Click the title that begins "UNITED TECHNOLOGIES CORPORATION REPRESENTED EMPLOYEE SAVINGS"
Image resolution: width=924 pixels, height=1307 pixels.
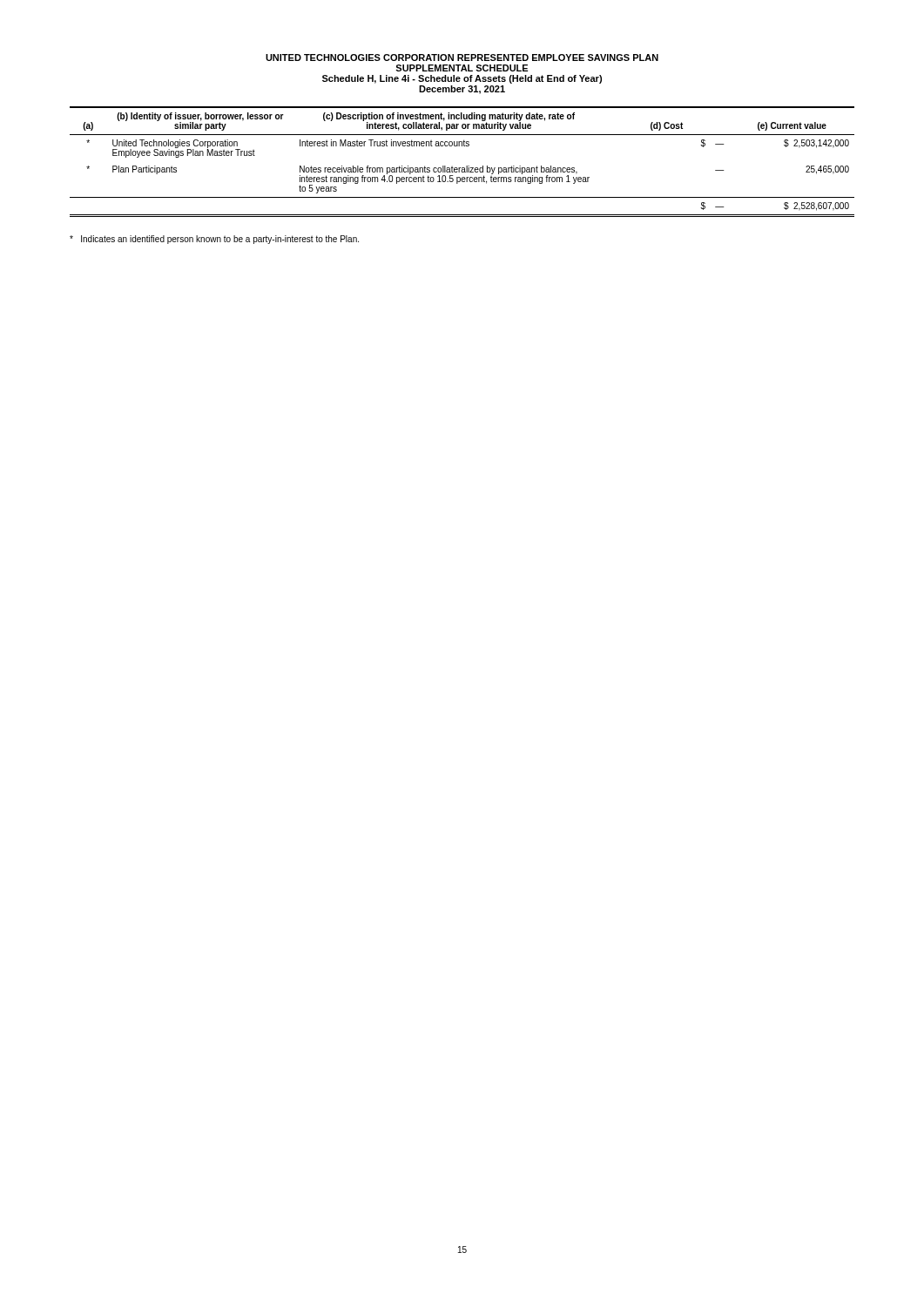coord(462,73)
